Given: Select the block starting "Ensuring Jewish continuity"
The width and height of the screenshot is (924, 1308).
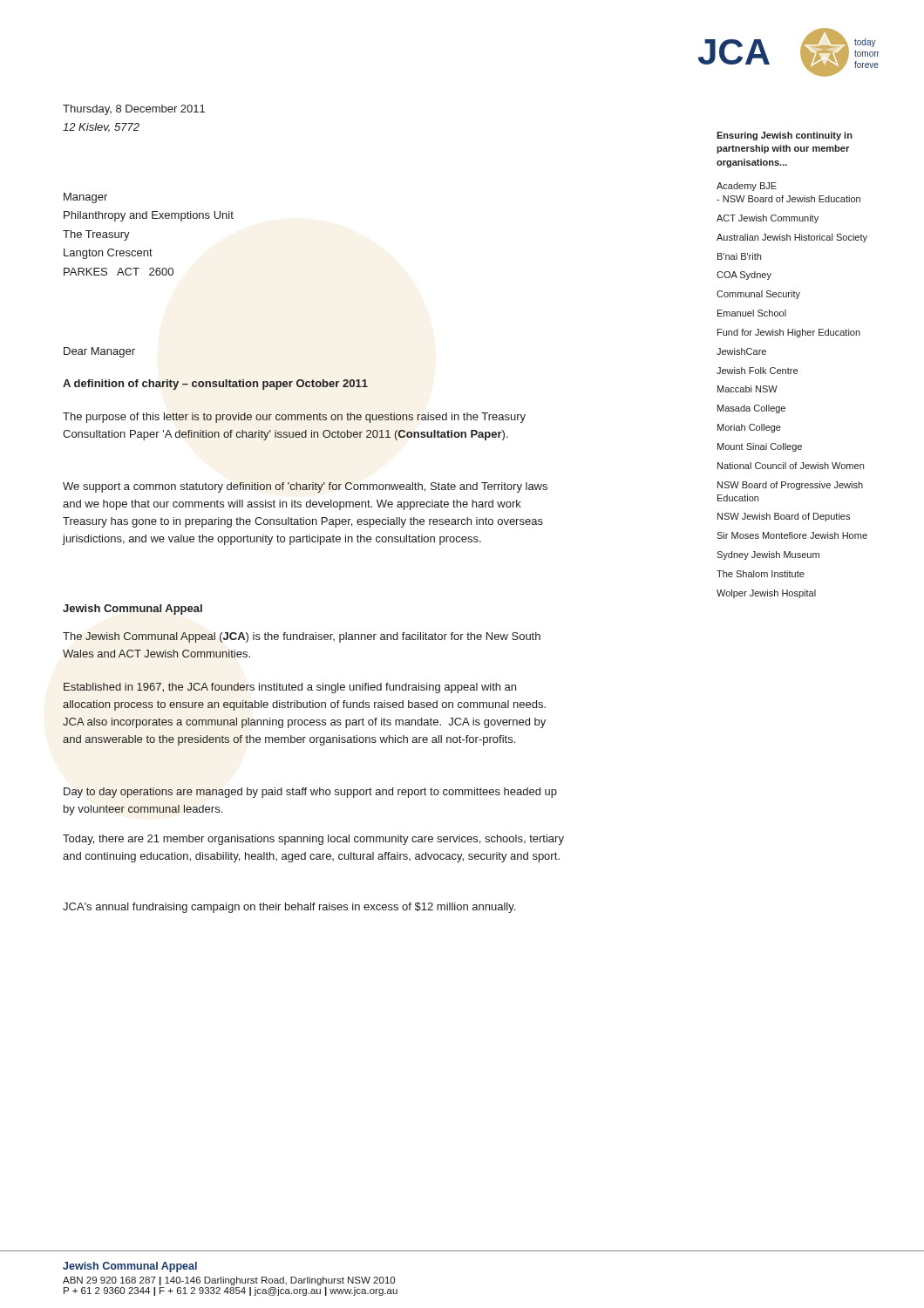Looking at the screenshot, I should pyautogui.click(x=784, y=149).
